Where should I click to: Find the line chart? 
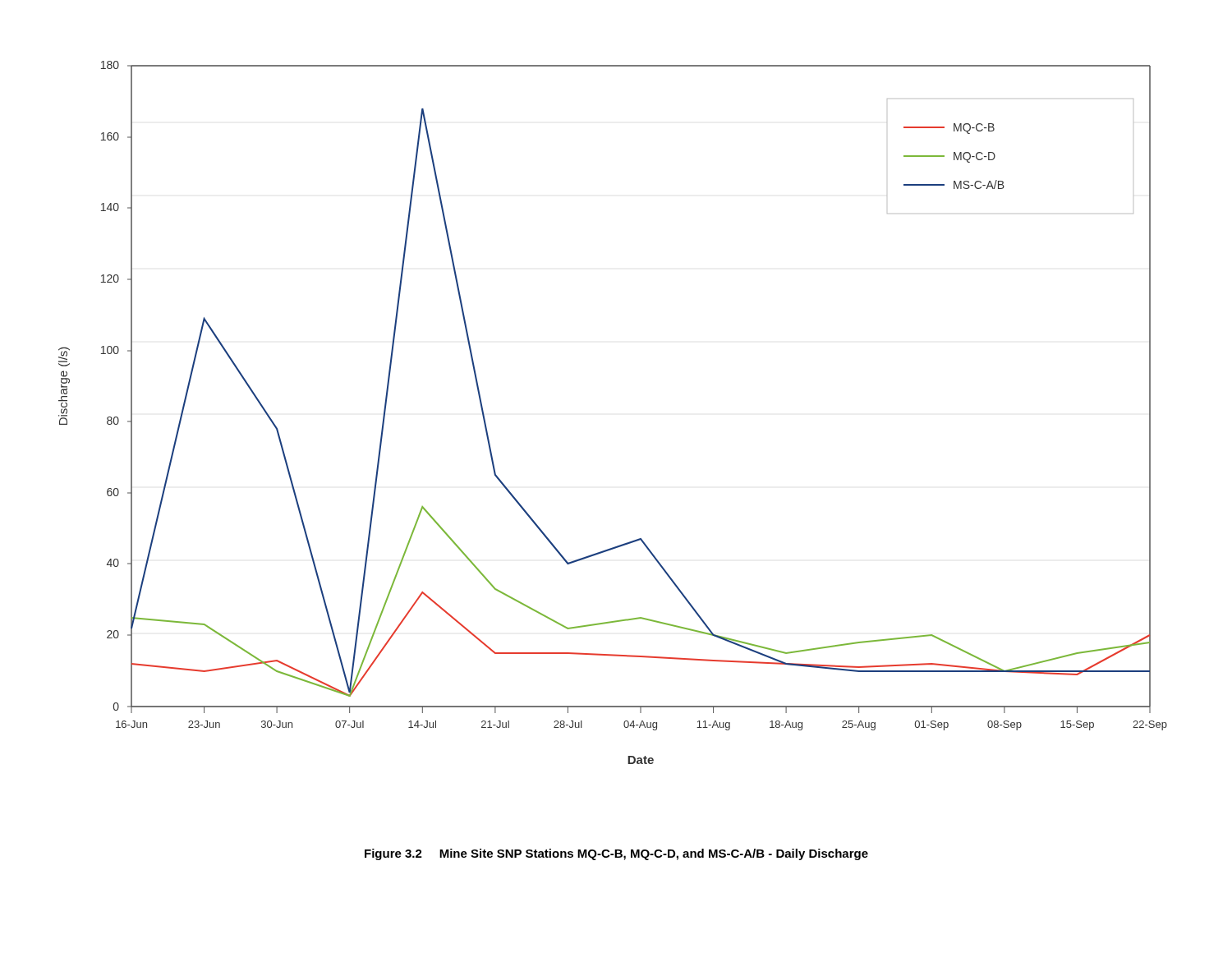click(x=616, y=440)
